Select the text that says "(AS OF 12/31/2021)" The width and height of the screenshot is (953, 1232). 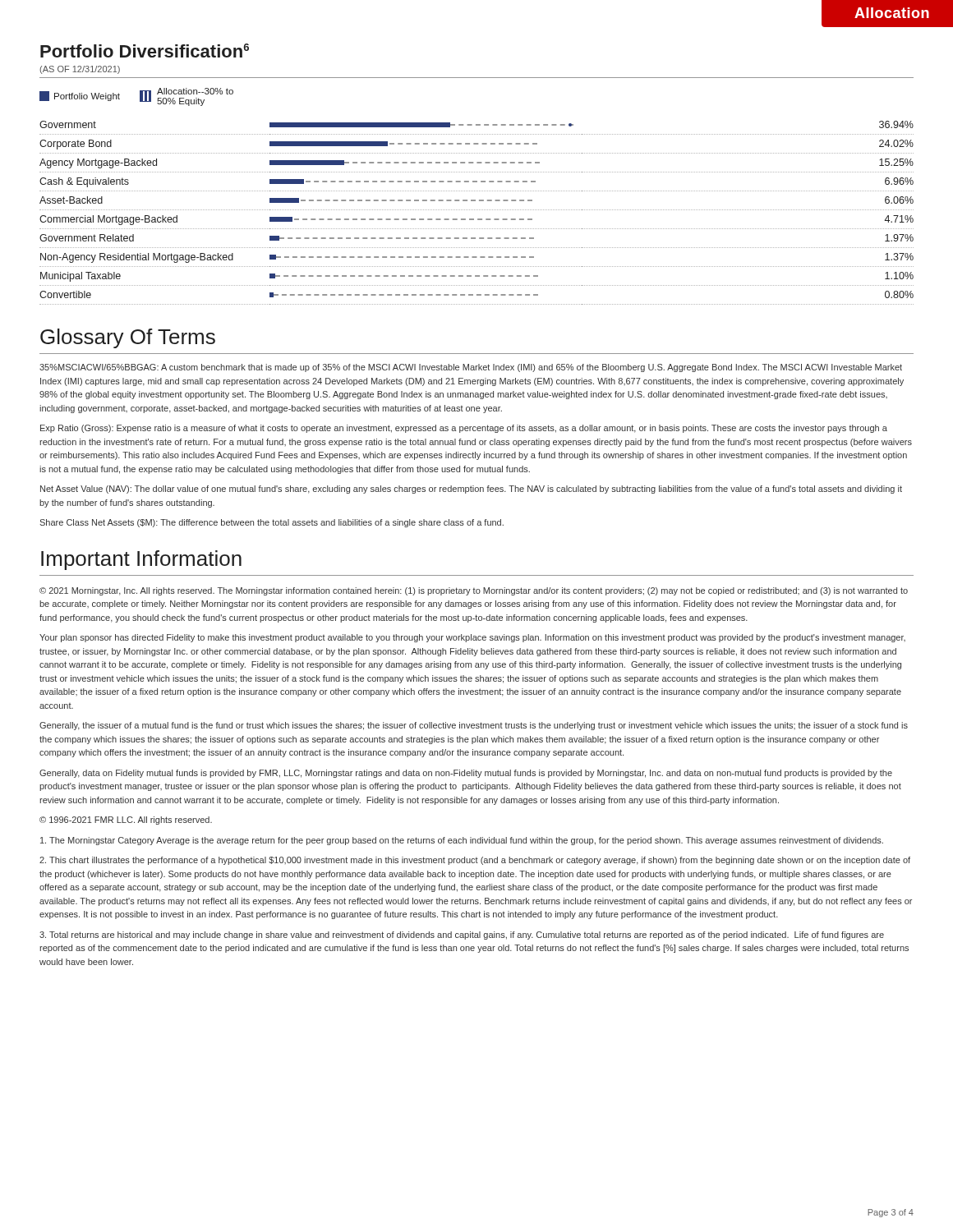80,69
